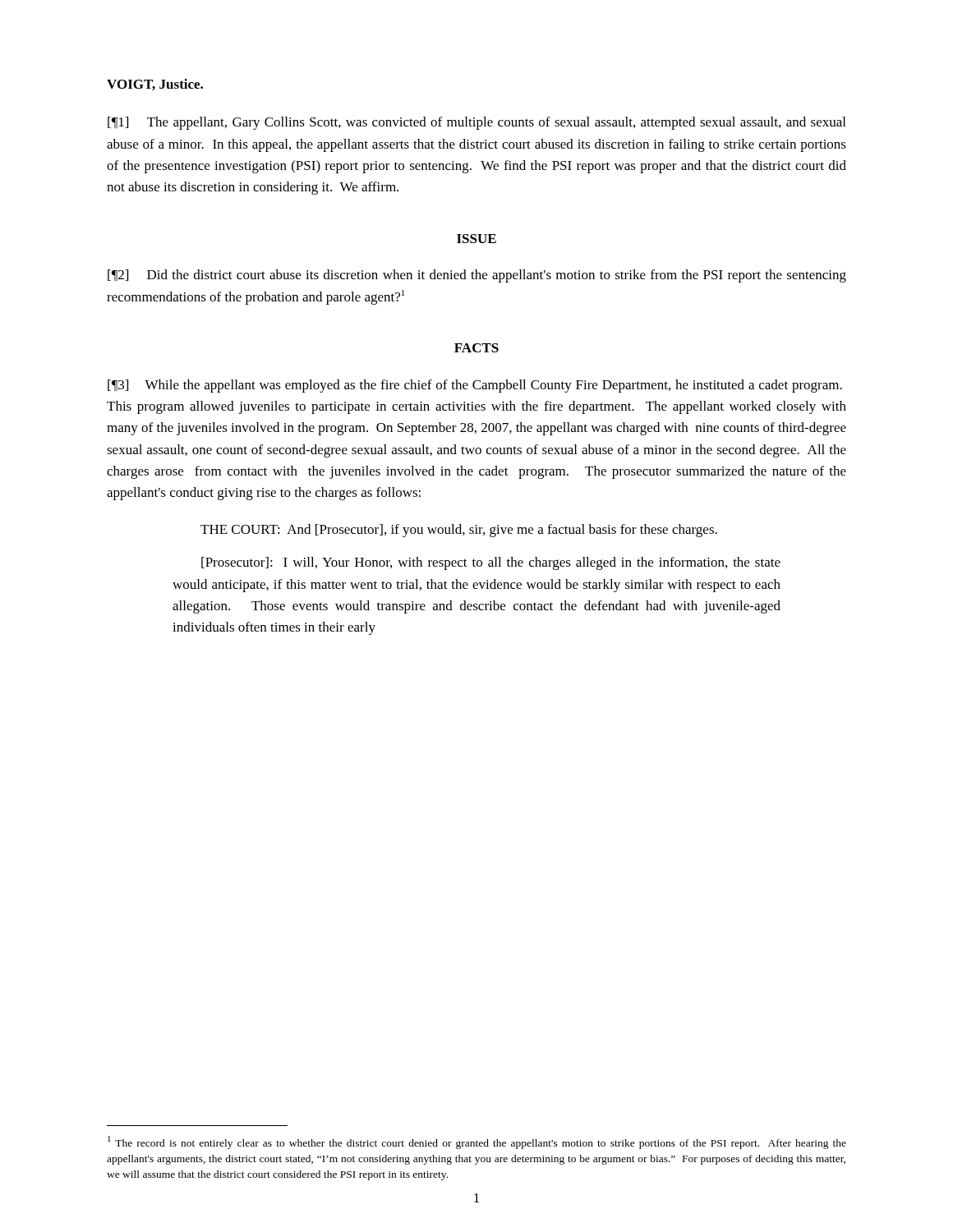Locate the block of text that opens with "[¶1] The appellant, Gary Collins Scott, was"
Viewport: 953px width, 1232px height.
point(476,155)
